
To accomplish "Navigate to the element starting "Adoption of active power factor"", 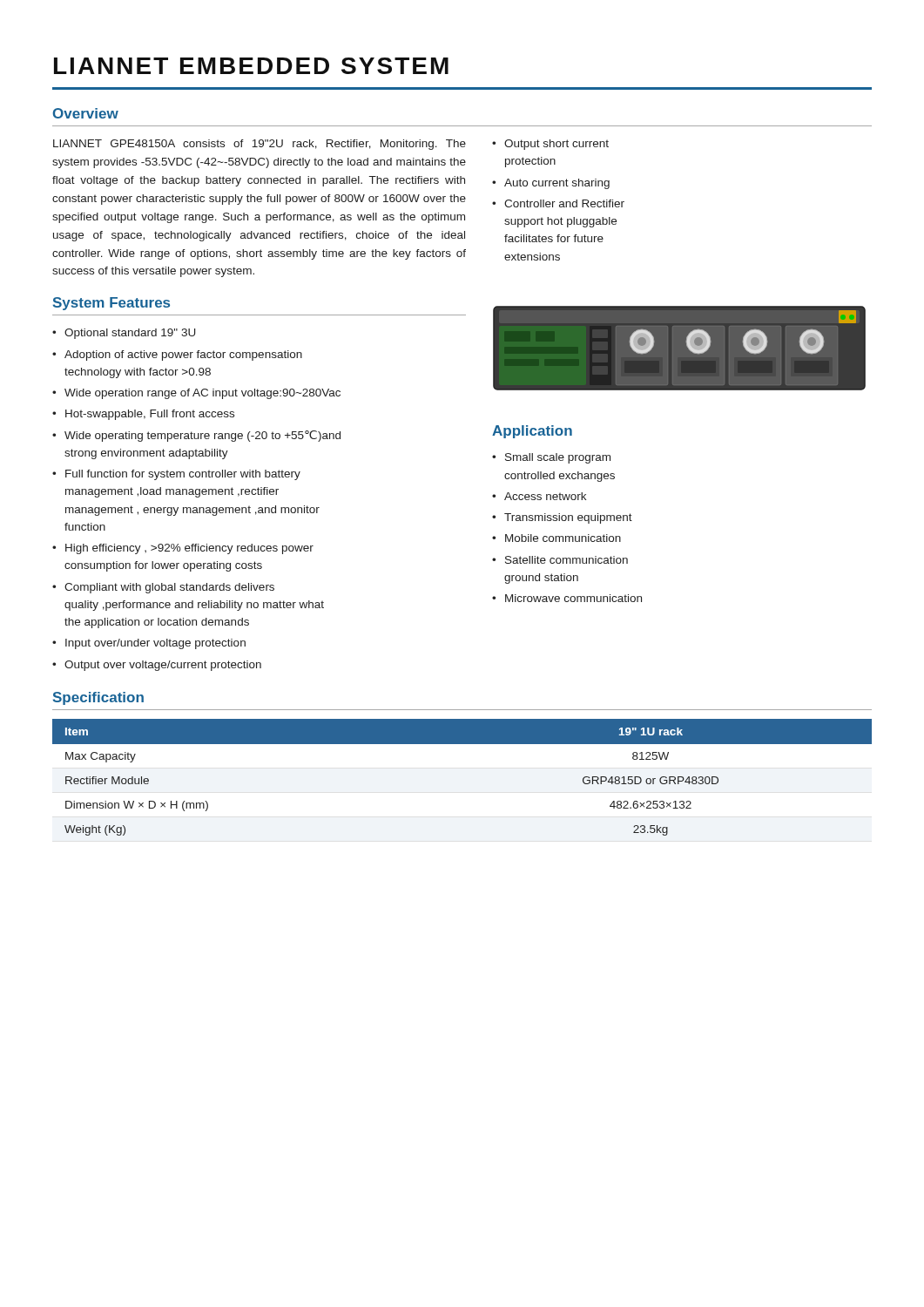I will click(x=183, y=363).
